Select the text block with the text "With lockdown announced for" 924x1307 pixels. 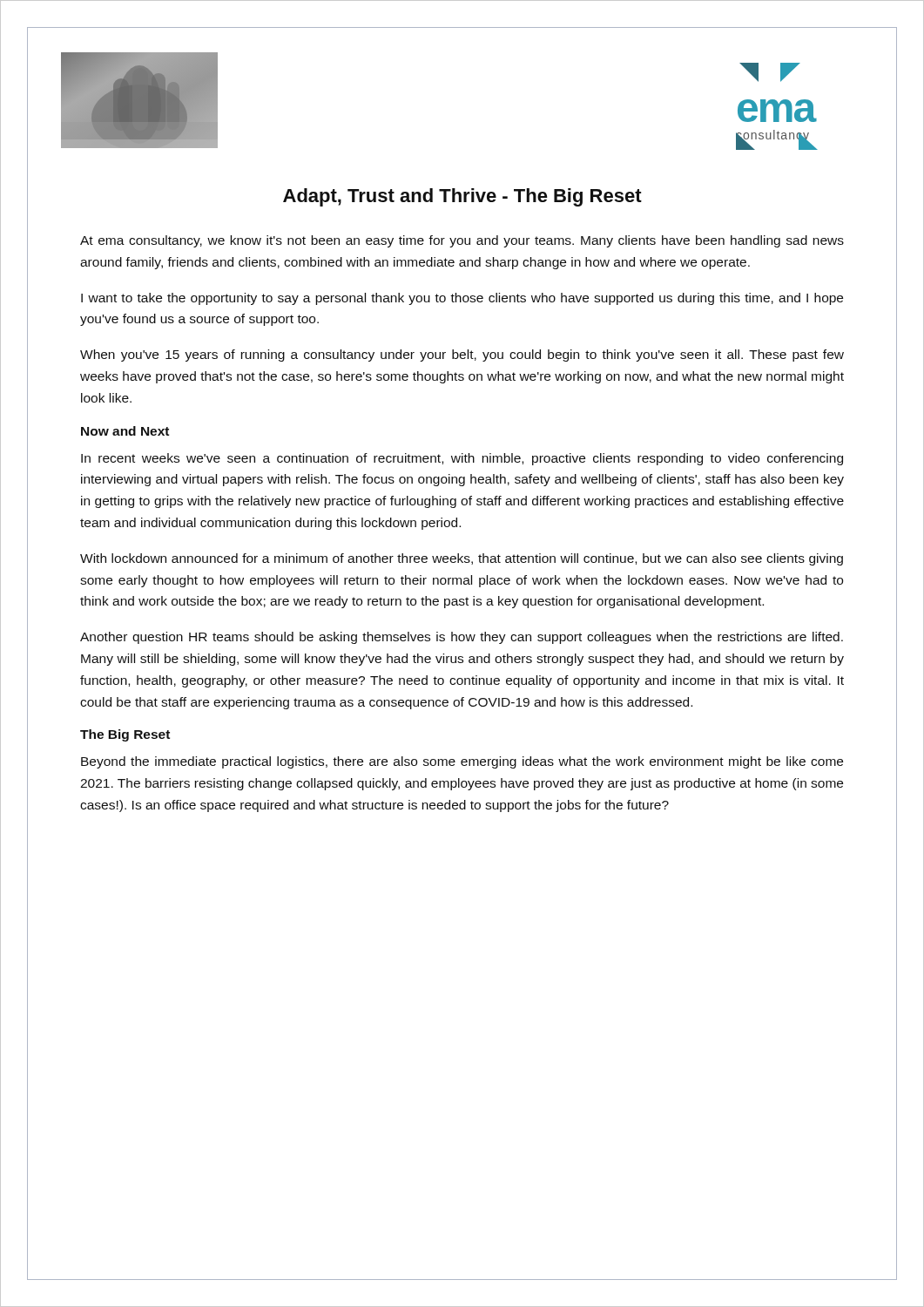click(x=462, y=580)
